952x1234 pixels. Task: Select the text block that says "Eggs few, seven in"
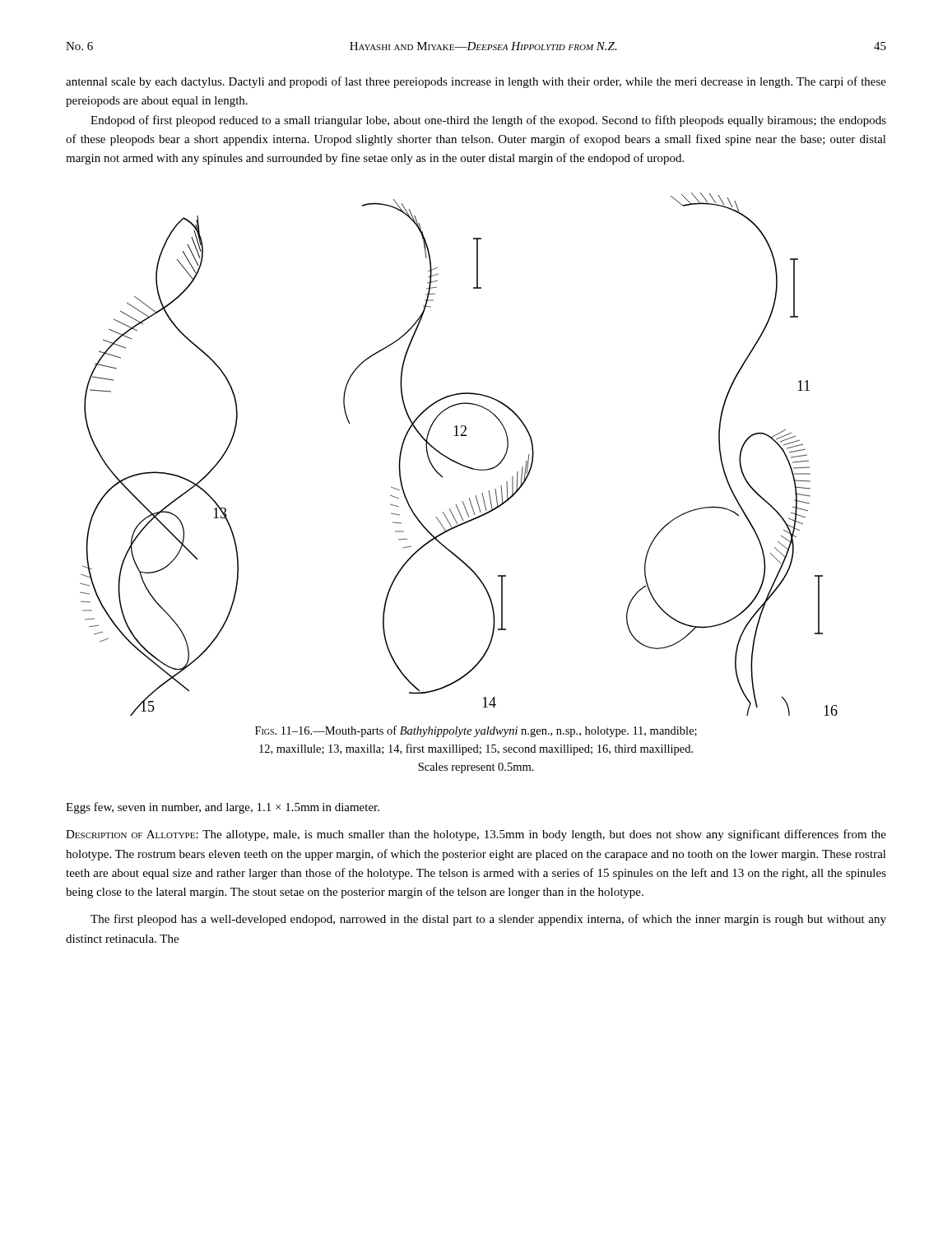[223, 808]
